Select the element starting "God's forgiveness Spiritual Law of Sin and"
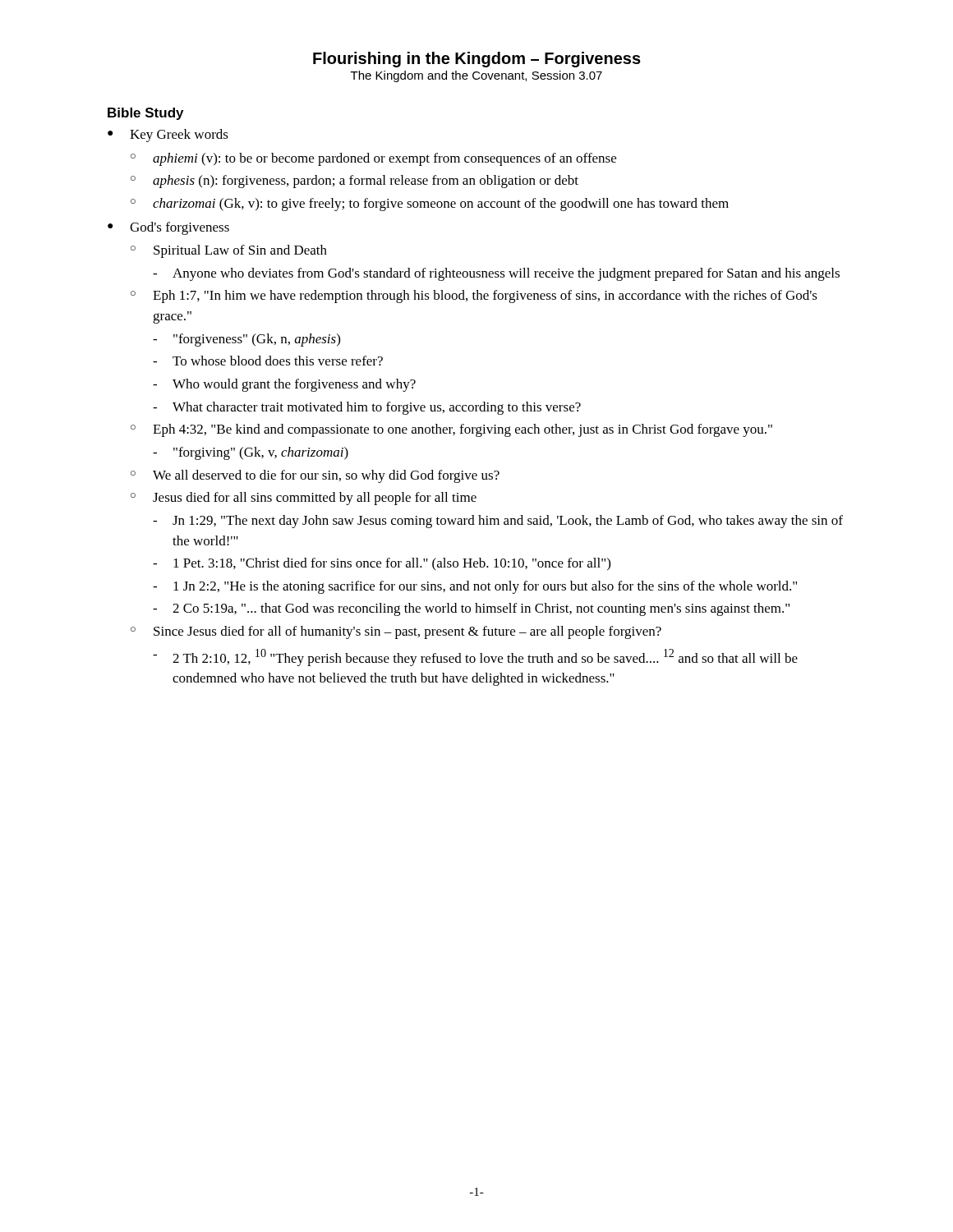953x1232 pixels. [180, 228]
